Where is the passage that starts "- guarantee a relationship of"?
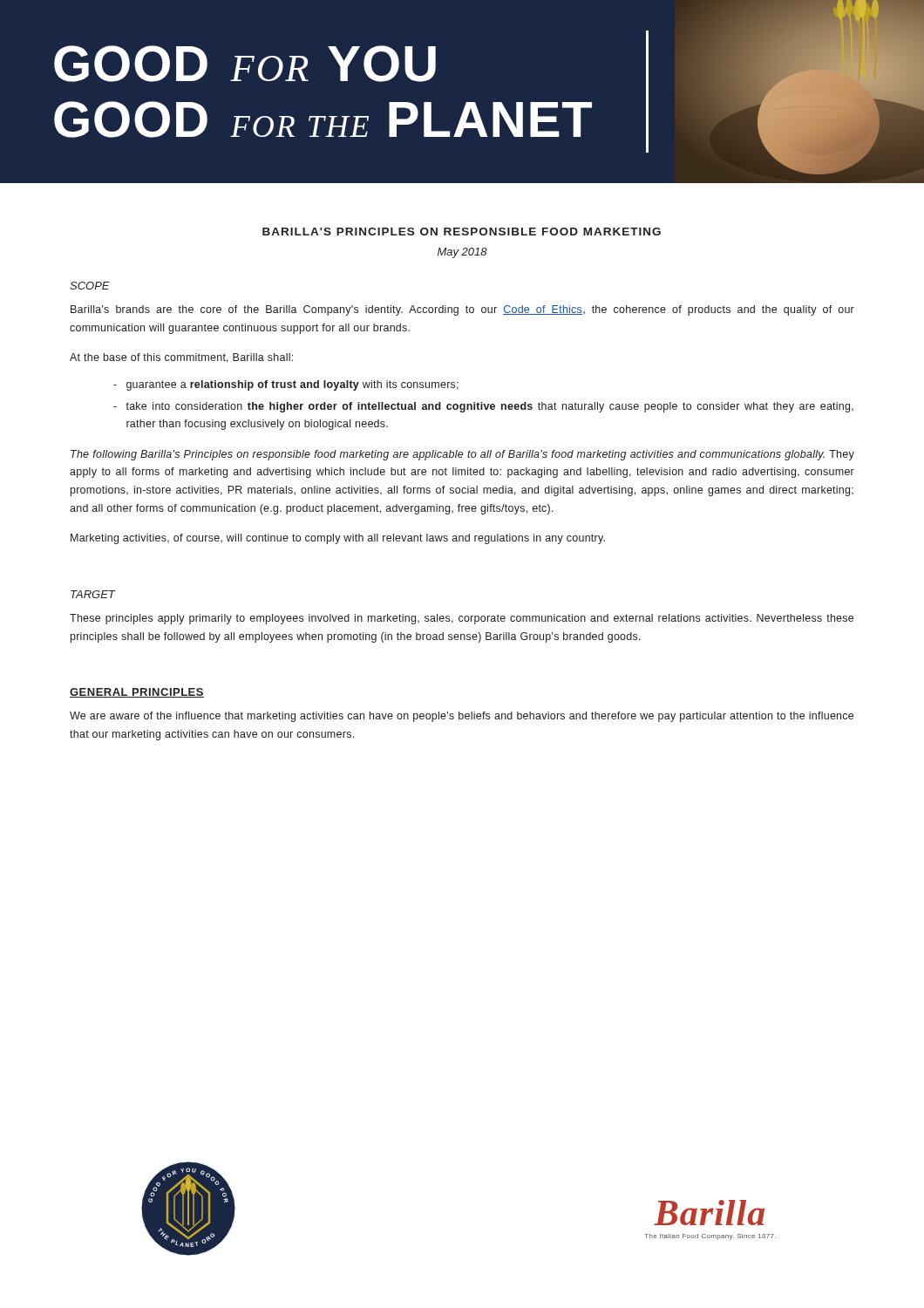Image resolution: width=924 pixels, height=1308 pixels. tap(286, 385)
